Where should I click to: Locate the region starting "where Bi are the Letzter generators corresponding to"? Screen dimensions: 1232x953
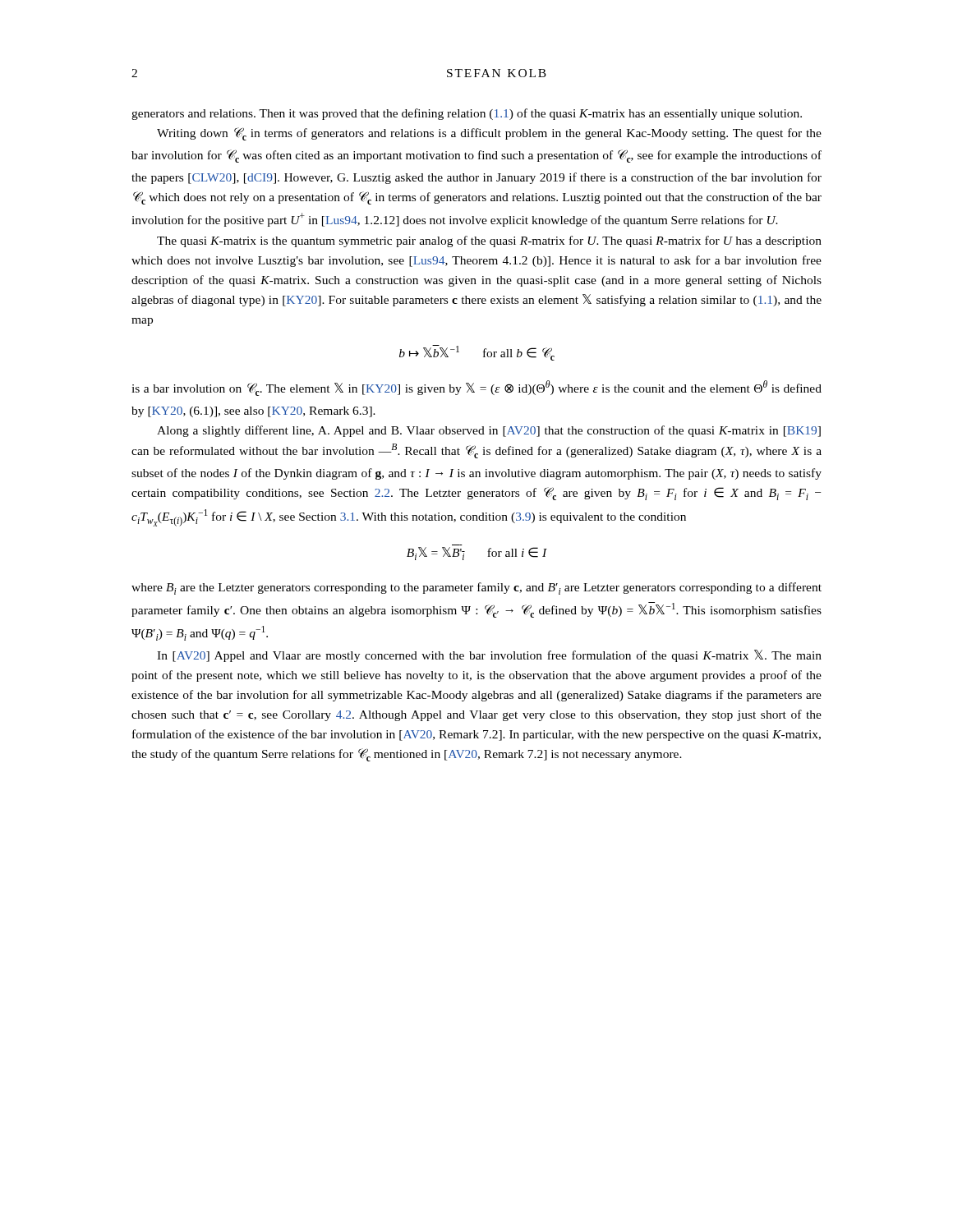(476, 672)
